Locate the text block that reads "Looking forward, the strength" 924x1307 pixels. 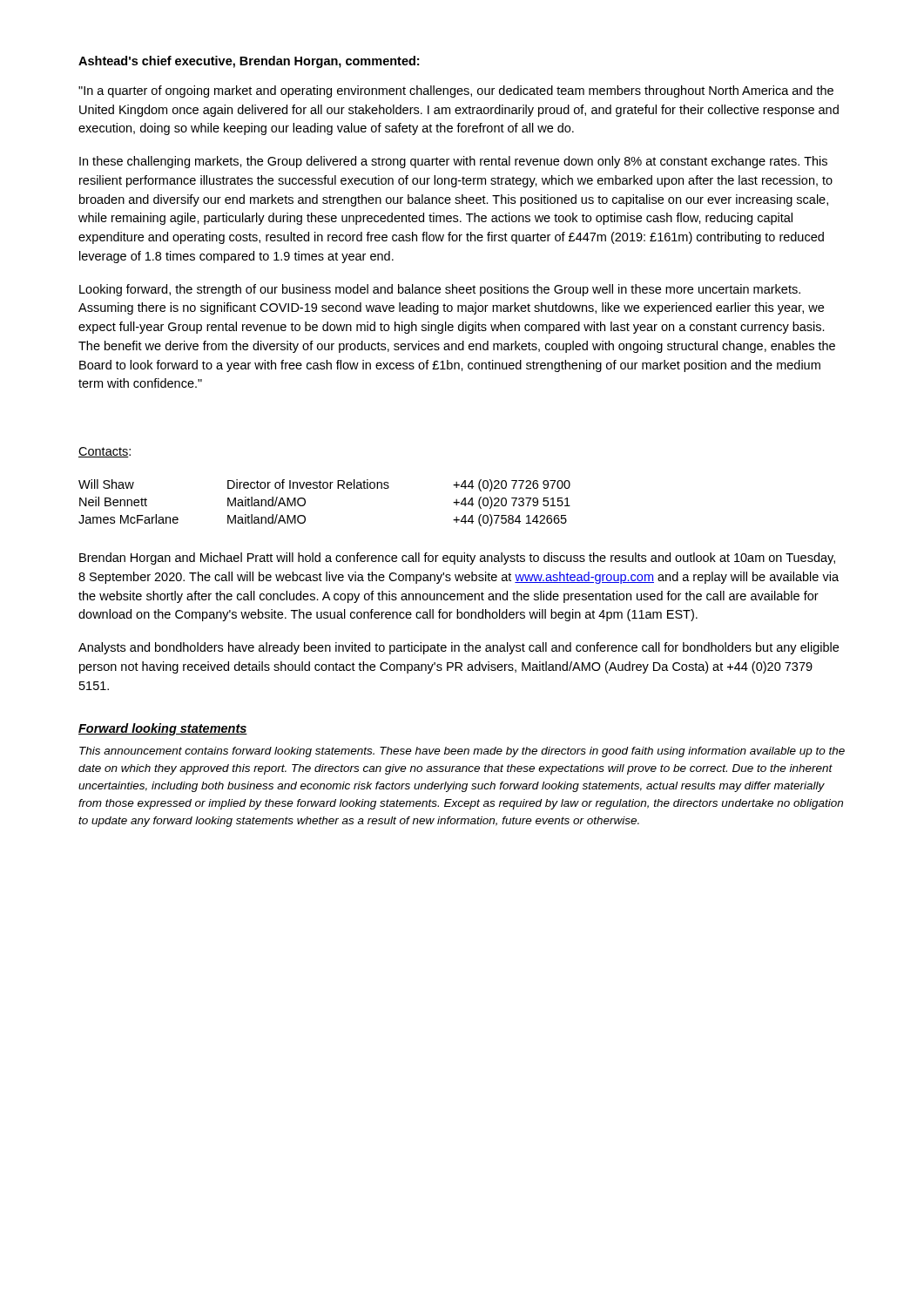[462, 337]
